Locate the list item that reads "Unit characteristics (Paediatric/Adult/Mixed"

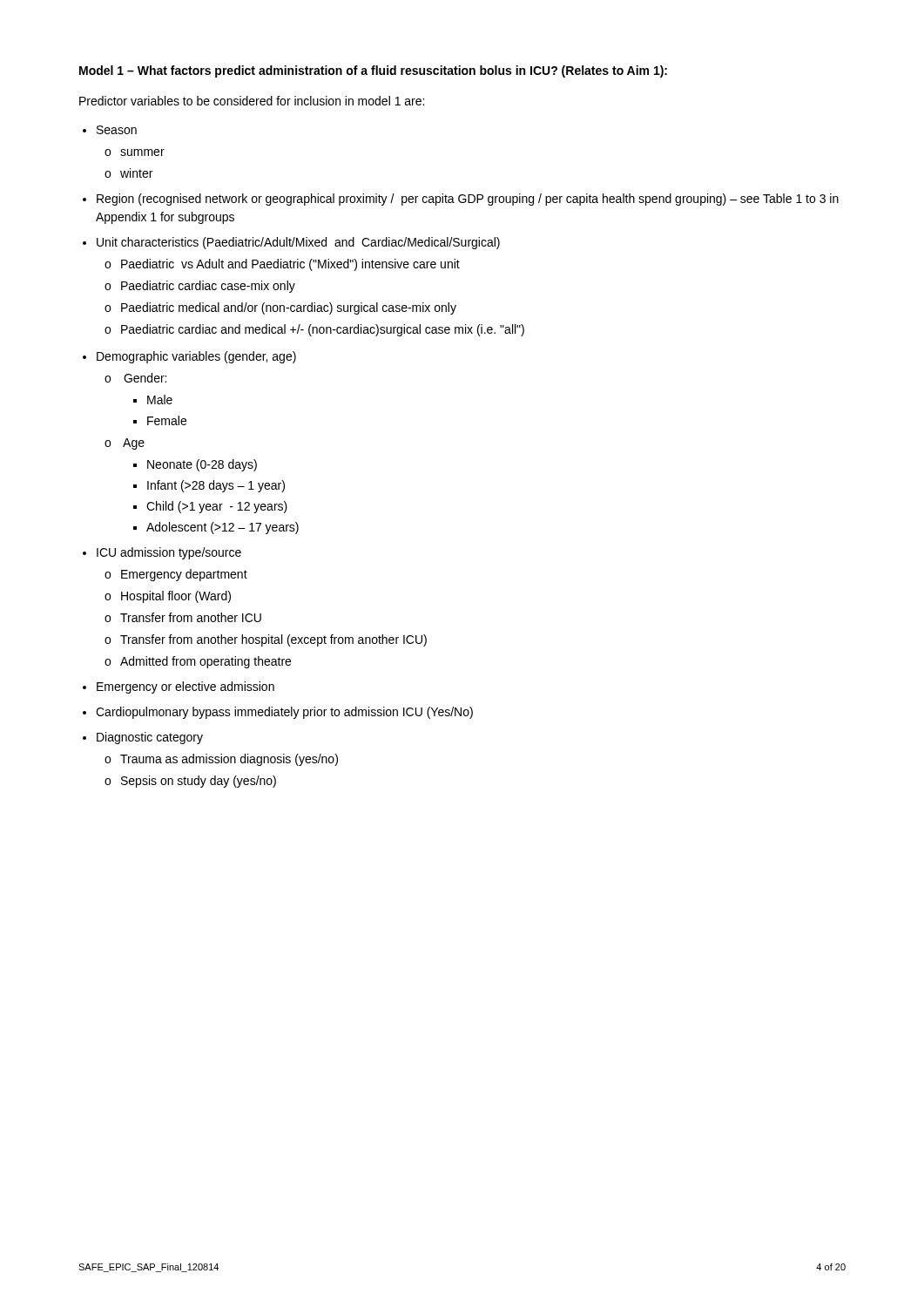click(298, 243)
